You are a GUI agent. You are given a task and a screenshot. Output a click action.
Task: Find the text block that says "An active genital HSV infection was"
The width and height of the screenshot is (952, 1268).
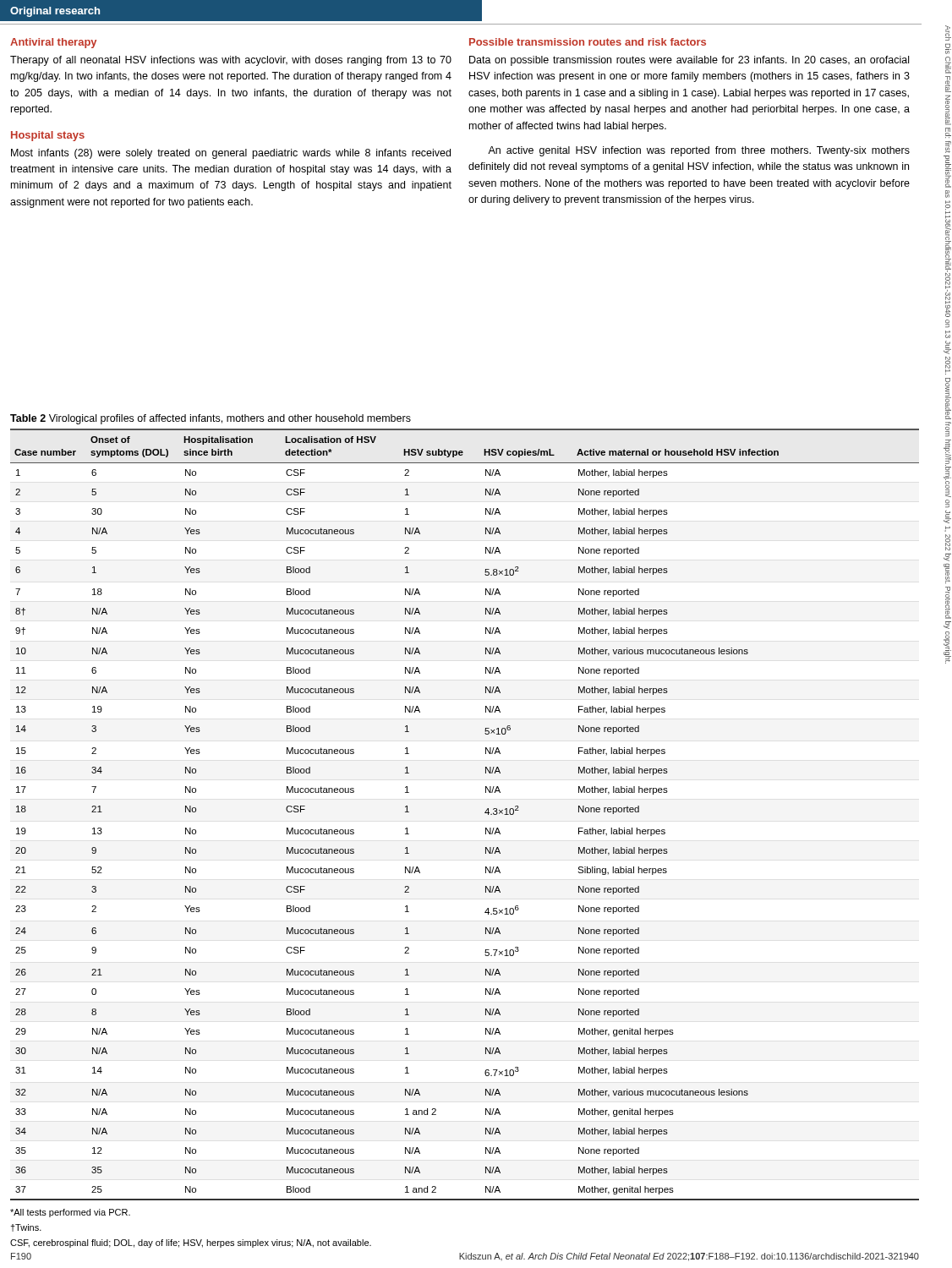(x=689, y=175)
